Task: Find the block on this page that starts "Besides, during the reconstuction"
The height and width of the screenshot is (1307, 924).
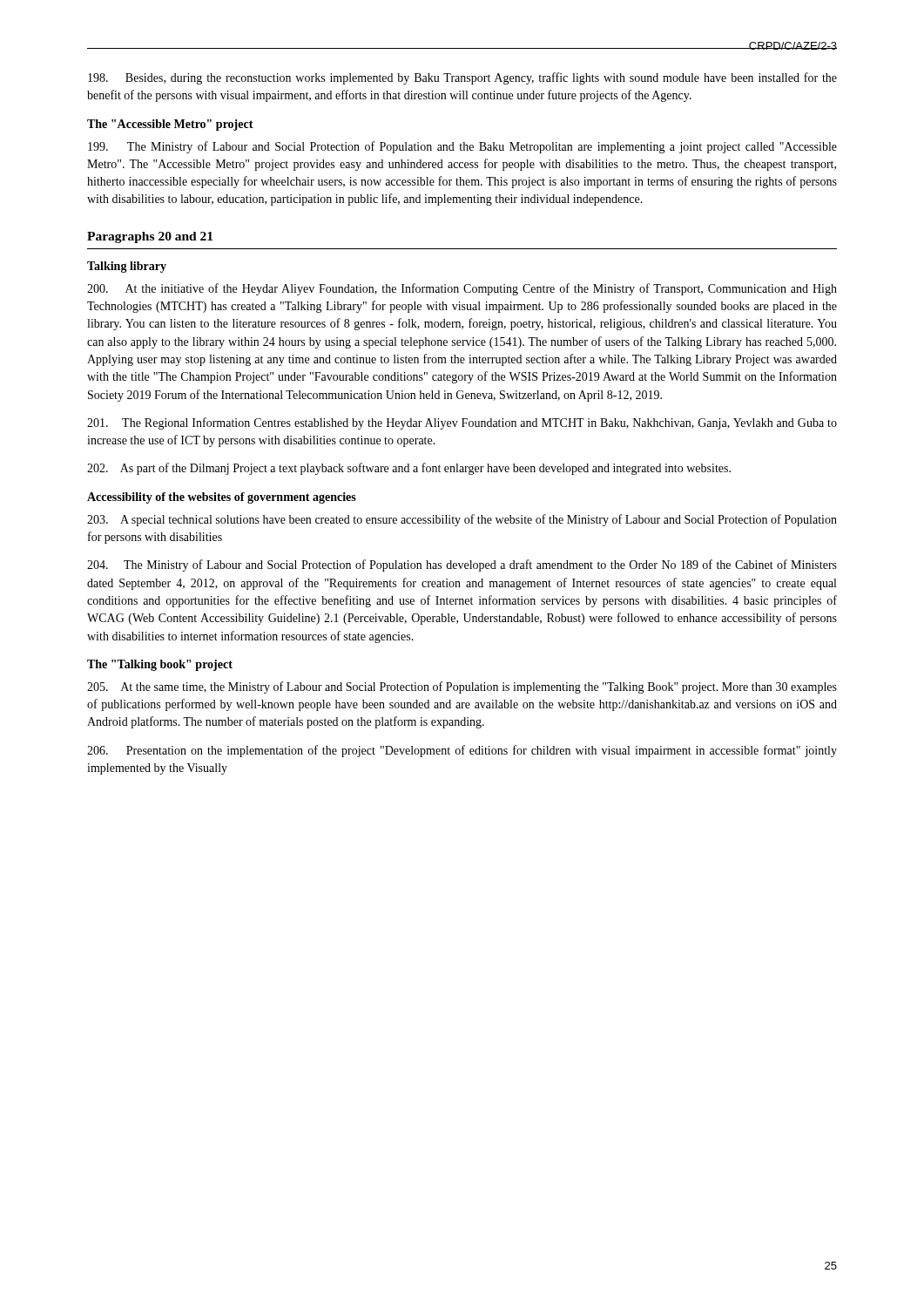Action: tap(462, 87)
